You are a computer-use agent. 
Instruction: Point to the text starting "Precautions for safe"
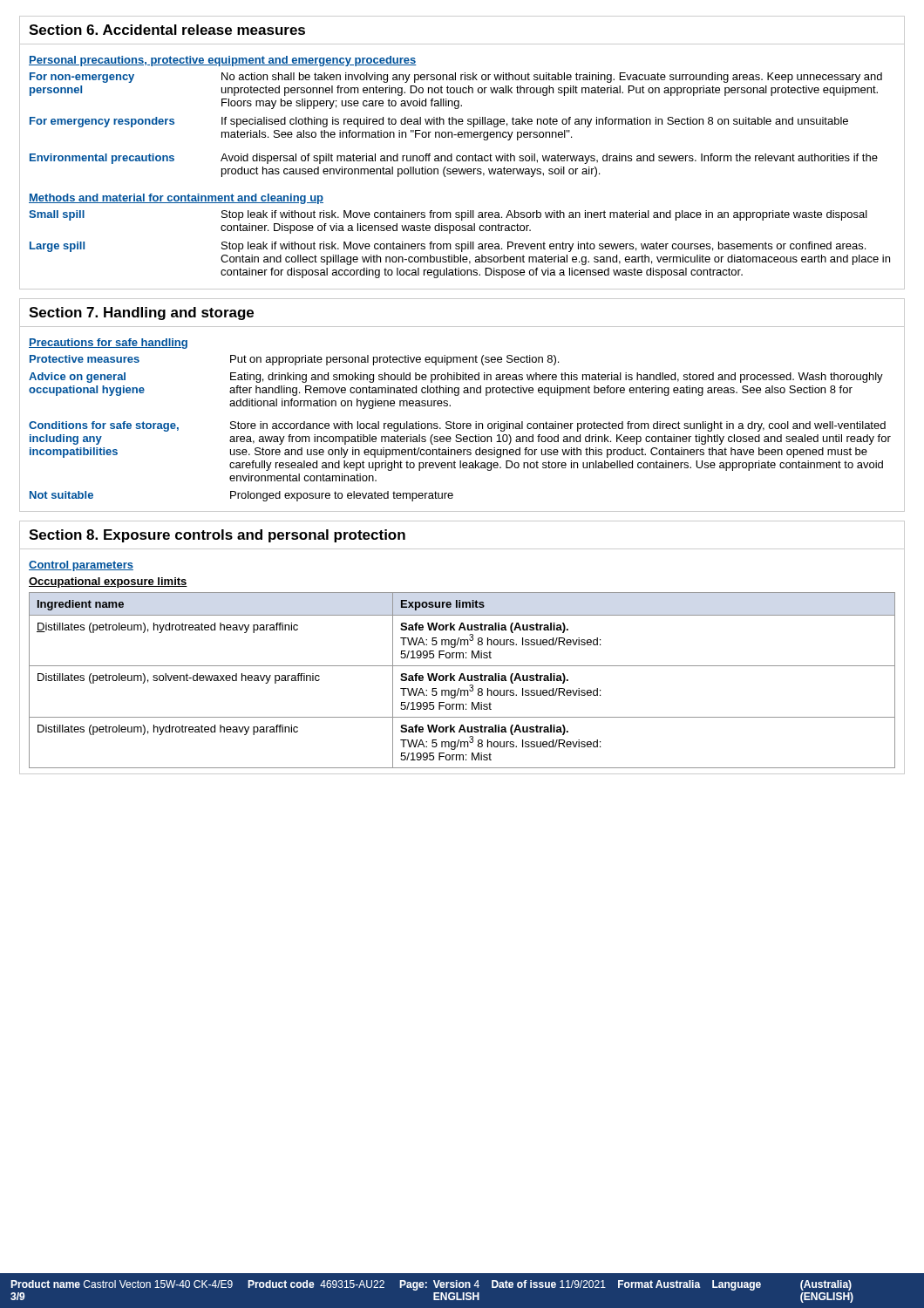[x=108, y=344]
